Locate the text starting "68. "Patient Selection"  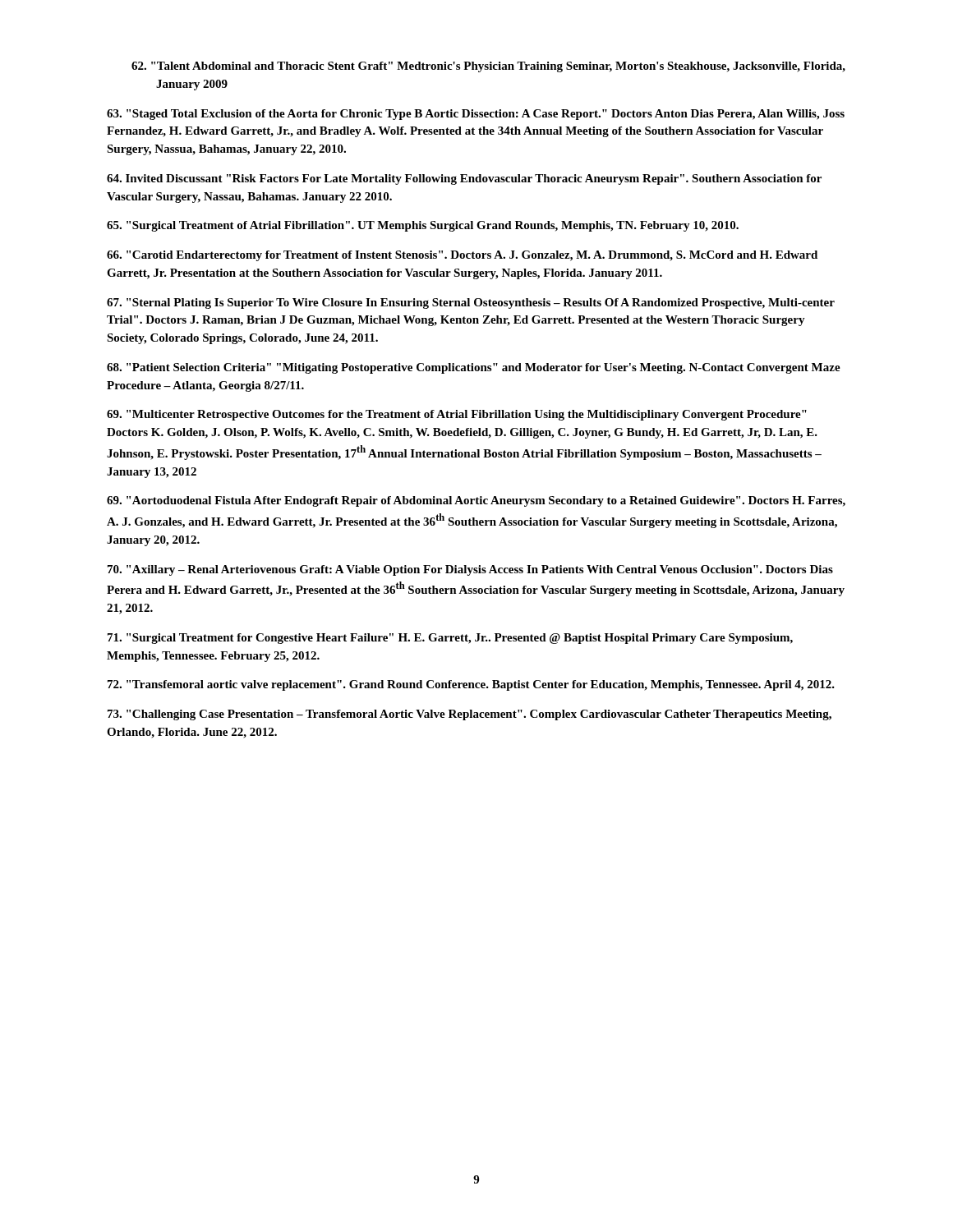[x=473, y=376]
